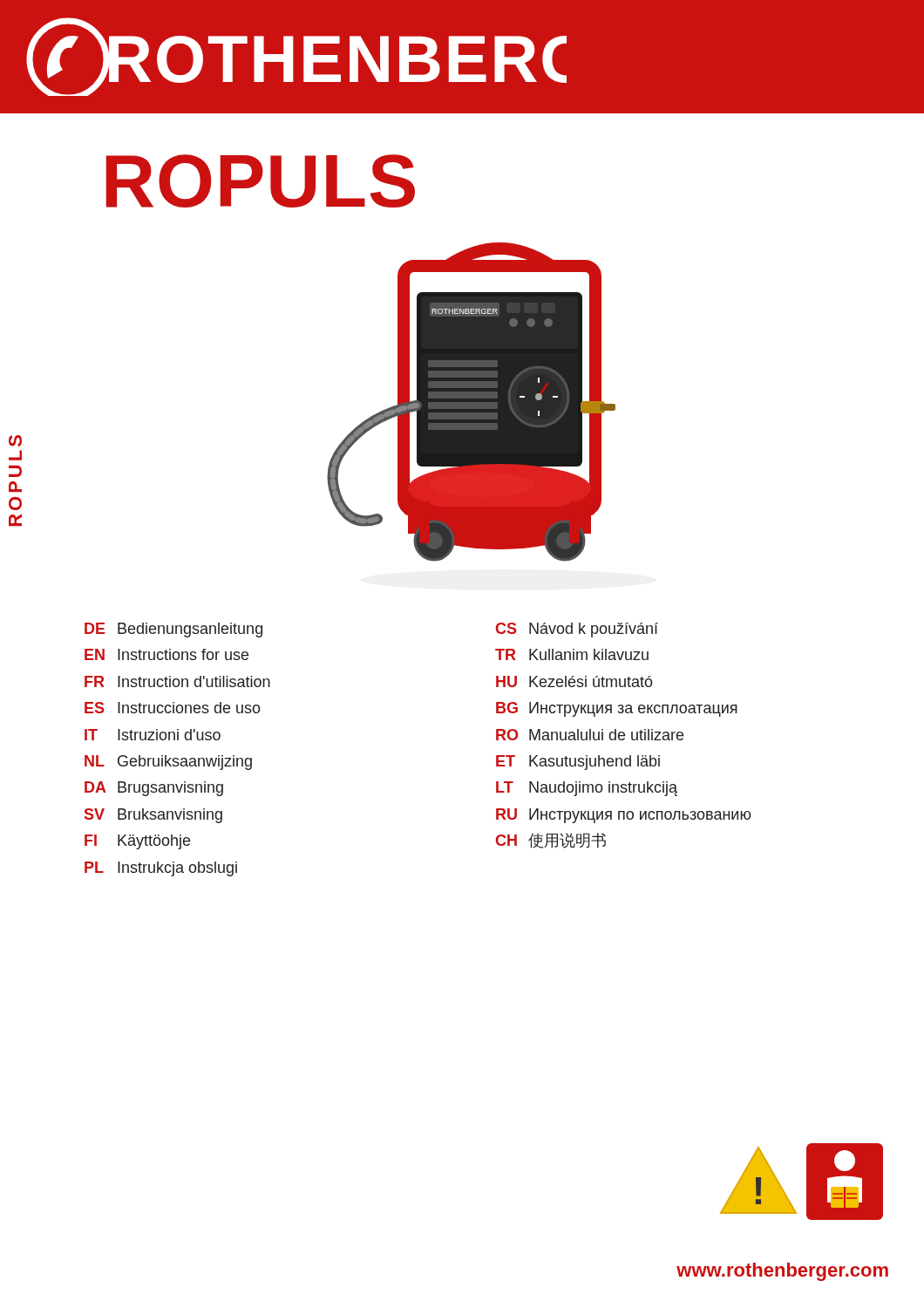Select the block starting "LTNaudojimo instrukciją"
This screenshot has height=1308, width=924.
(x=586, y=788)
